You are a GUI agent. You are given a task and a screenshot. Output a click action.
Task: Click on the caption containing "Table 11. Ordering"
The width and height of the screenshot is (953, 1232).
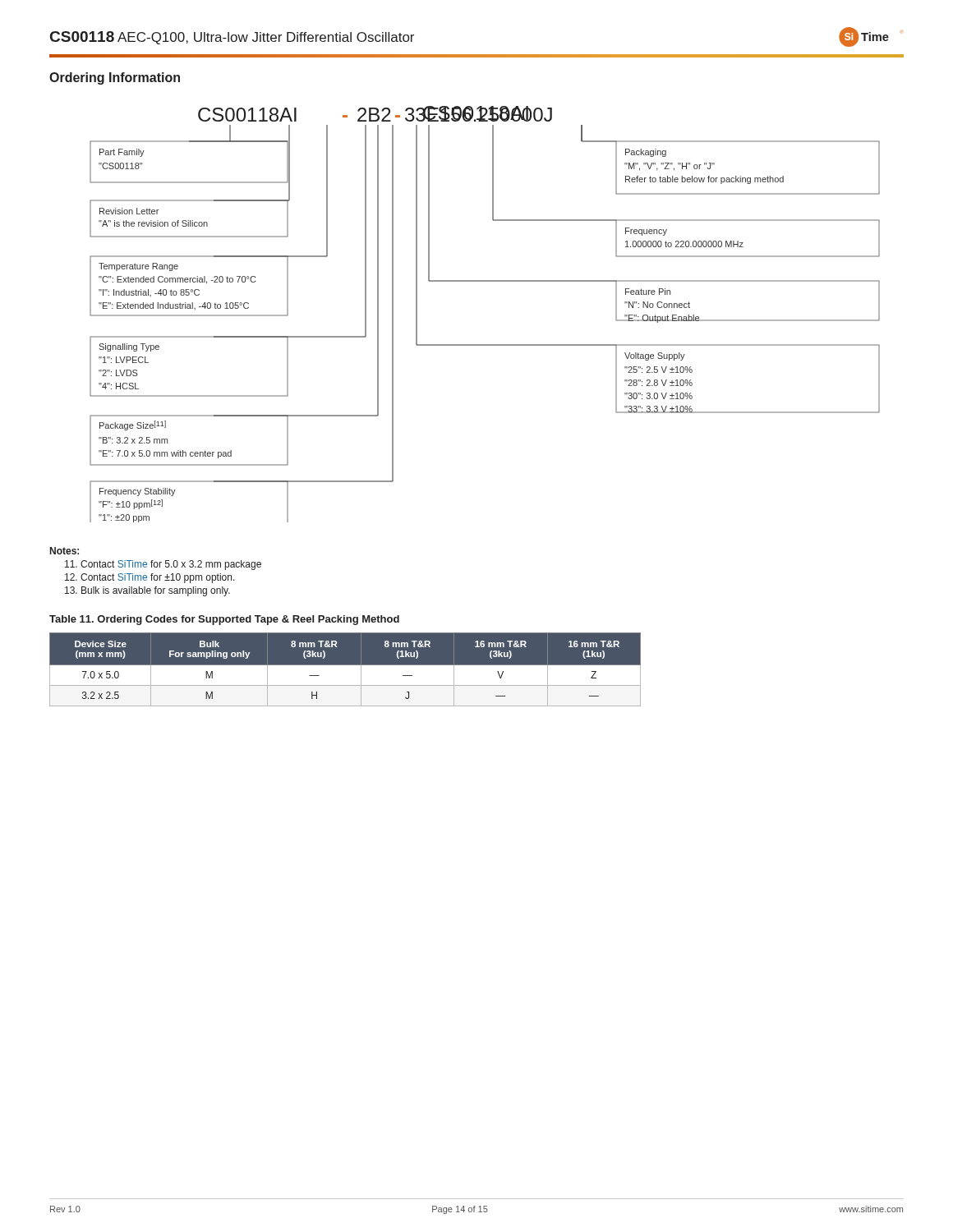224,619
